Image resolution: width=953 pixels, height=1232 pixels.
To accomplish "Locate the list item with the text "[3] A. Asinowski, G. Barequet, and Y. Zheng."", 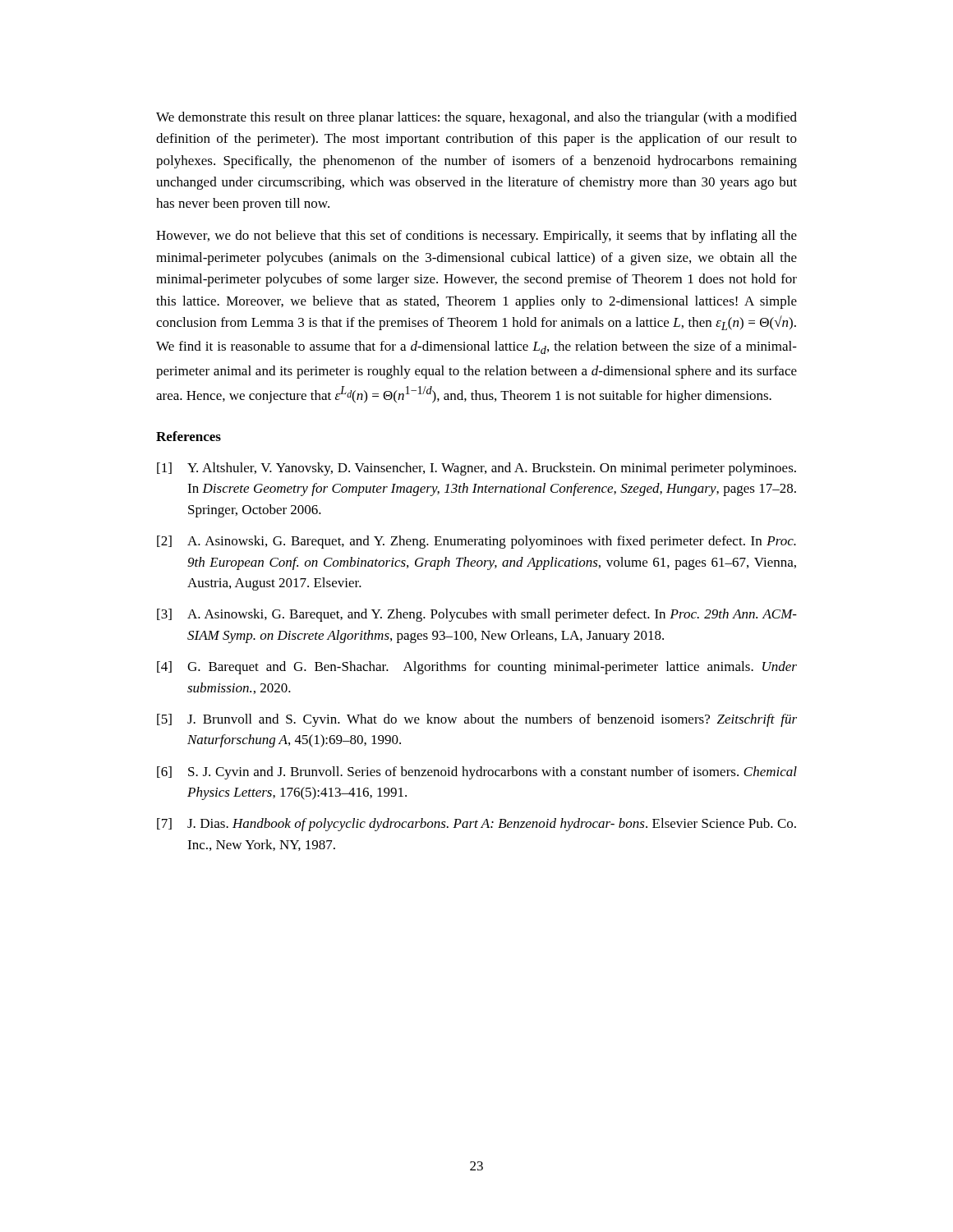I will click(476, 625).
